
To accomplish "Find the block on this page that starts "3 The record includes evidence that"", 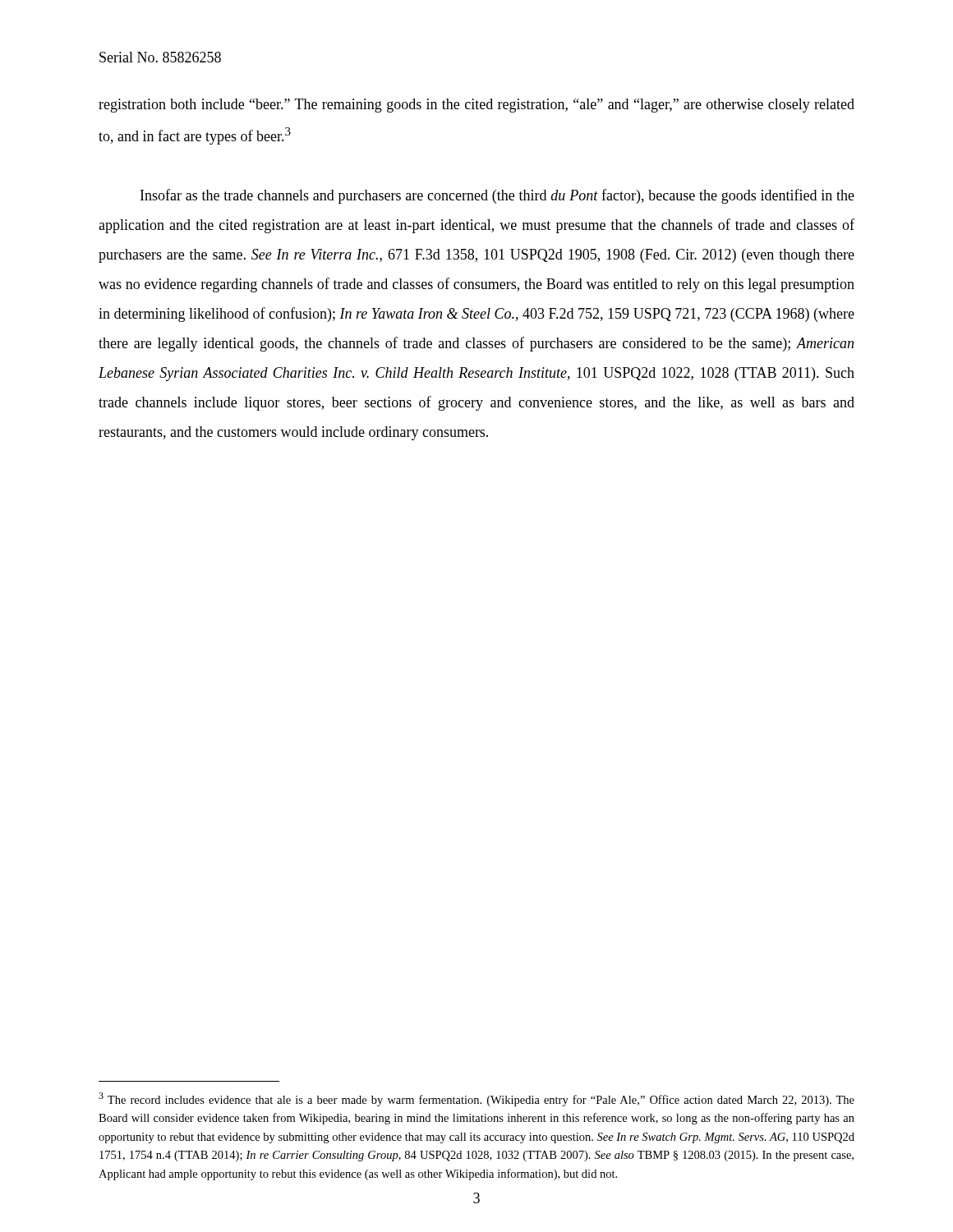I will (x=476, y=1135).
